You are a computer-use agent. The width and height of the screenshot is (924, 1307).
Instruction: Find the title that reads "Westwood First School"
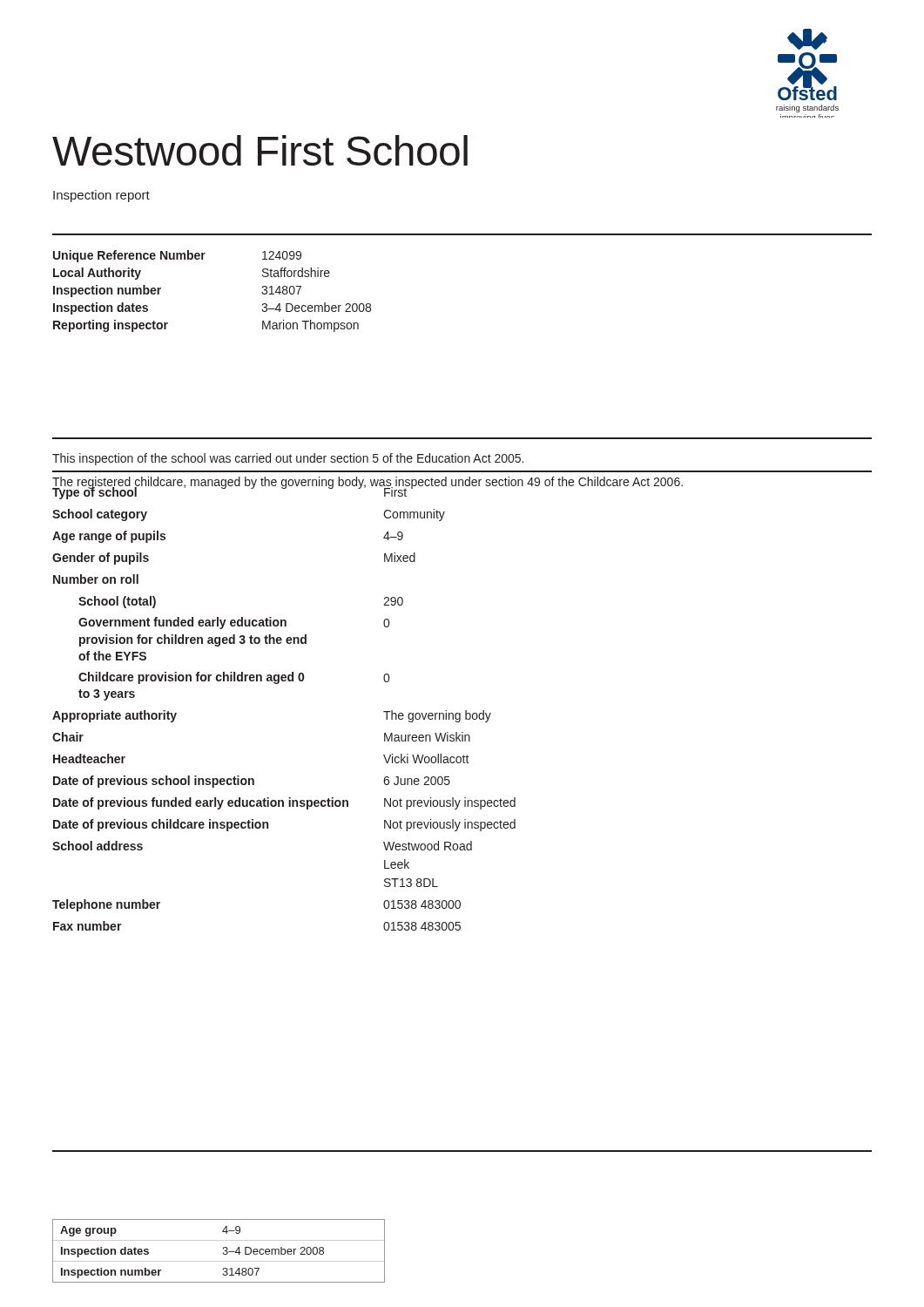click(x=462, y=152)
